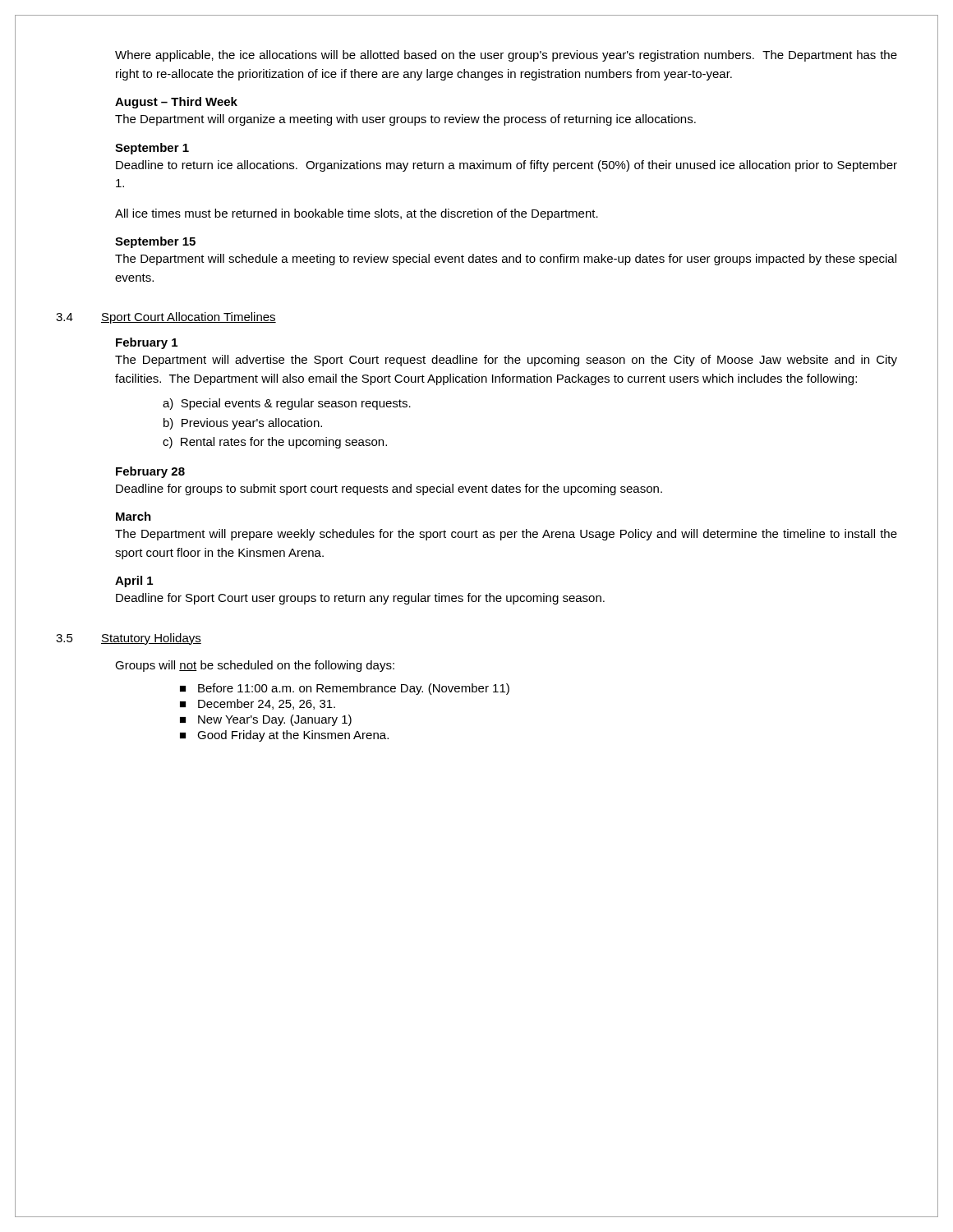
Task: Select the text block starting "b) Previous year's allocation."
Action: 243,422
